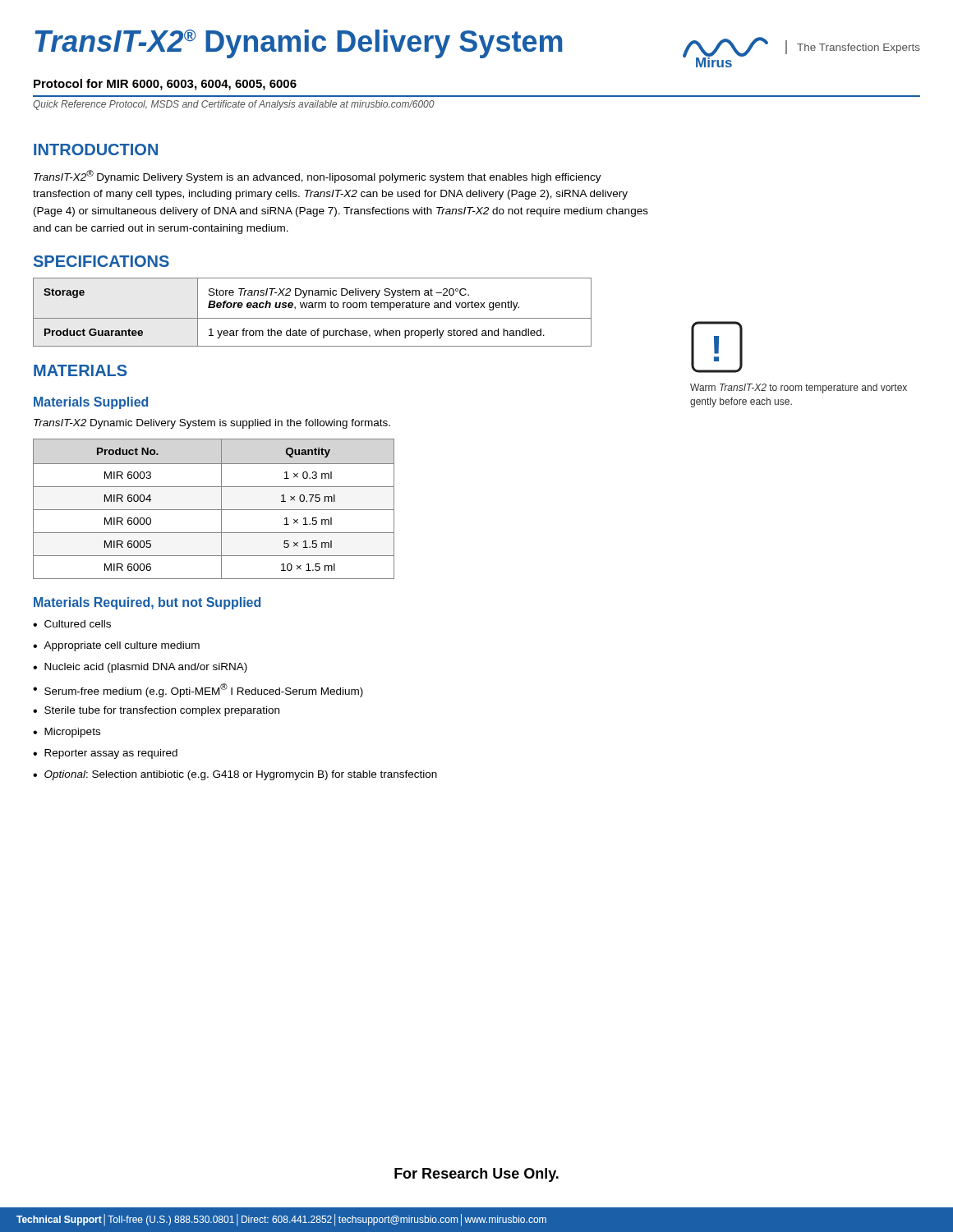
Task: Where does it say "•Serum-free medium (e.g. Opti-MEM® I Reduced-Serum Medium)"?
Action: point(198,690)
